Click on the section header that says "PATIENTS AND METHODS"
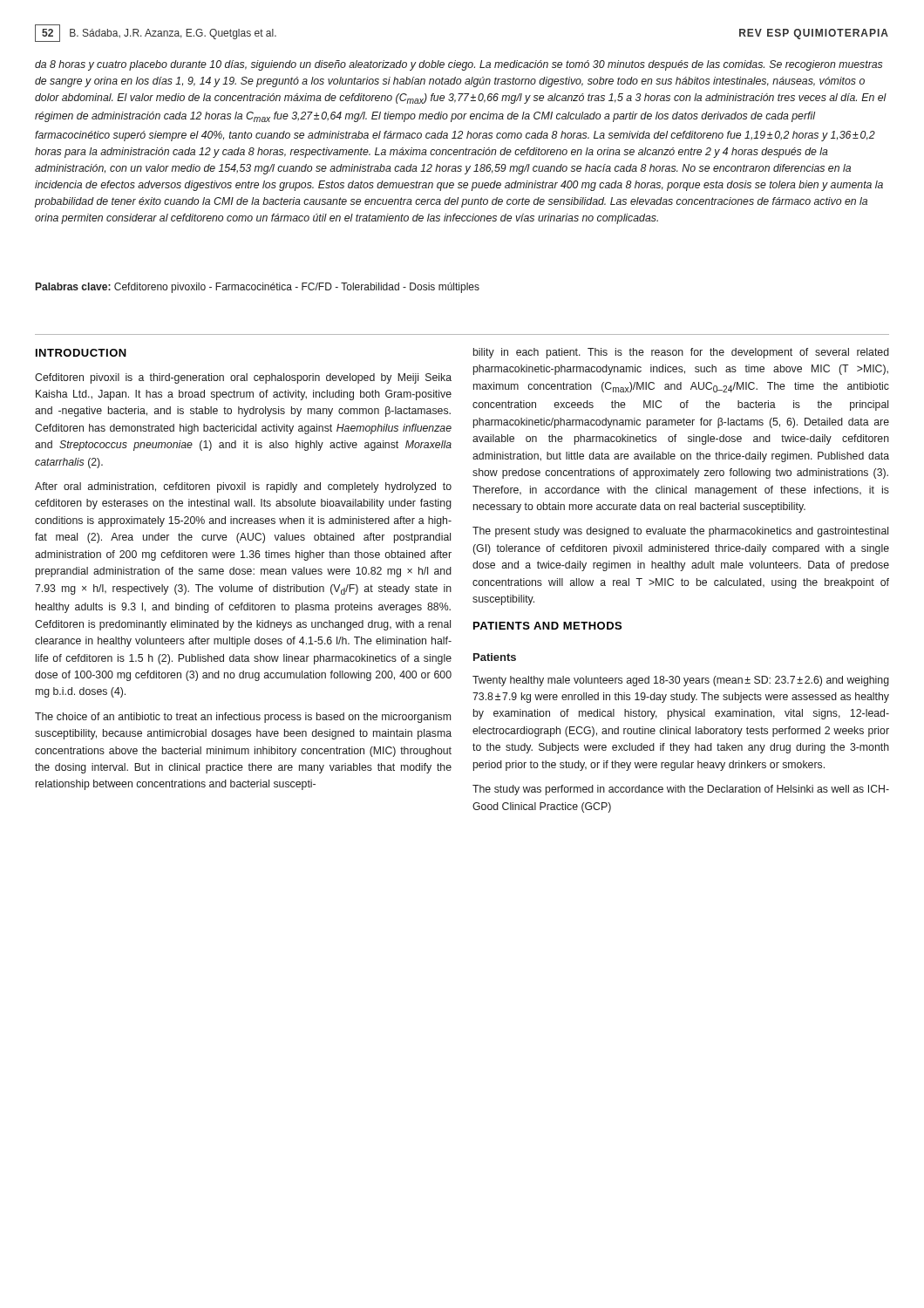The image size is (924, 1308). click(548, 625)
